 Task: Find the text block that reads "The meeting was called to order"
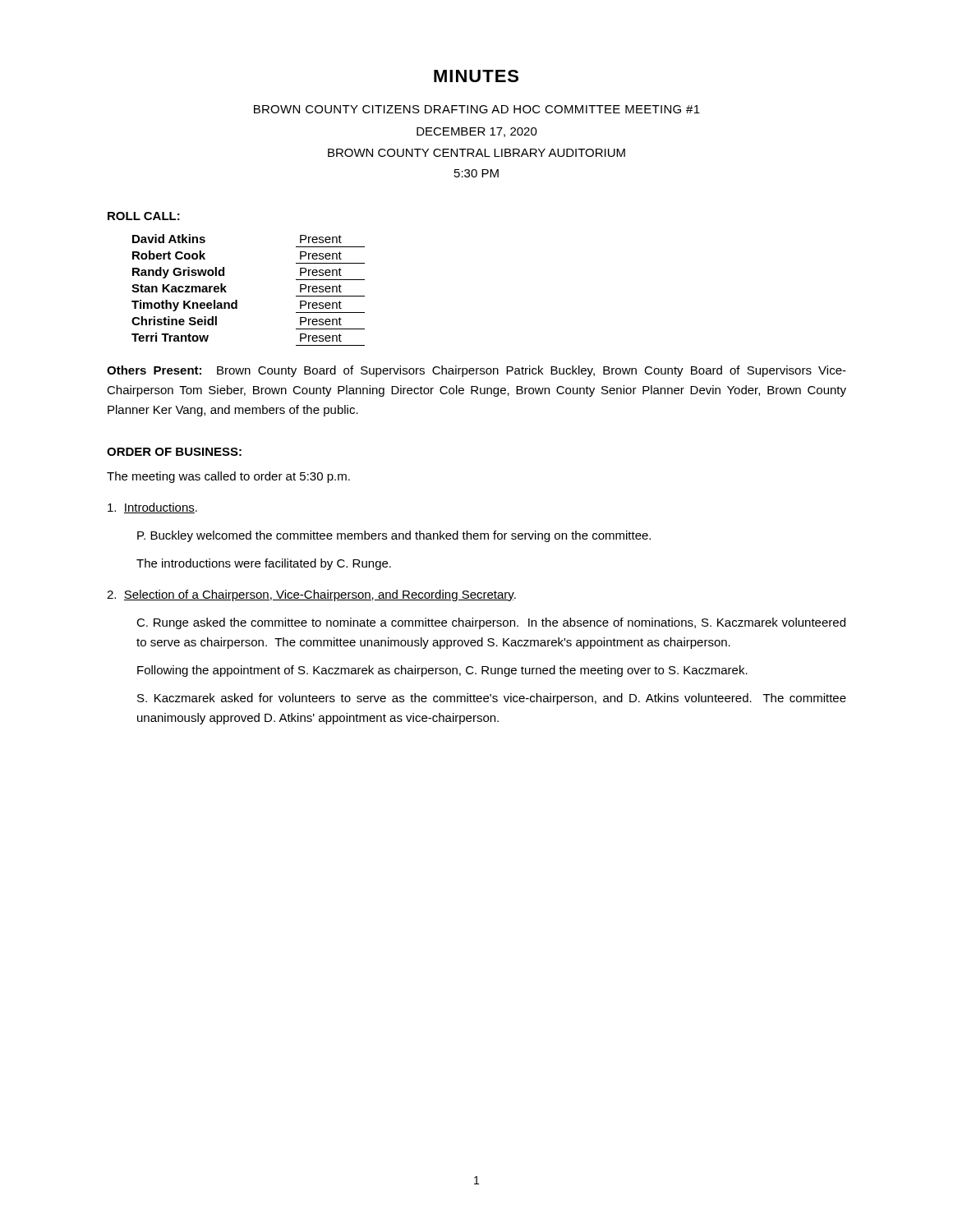[229, 476]
